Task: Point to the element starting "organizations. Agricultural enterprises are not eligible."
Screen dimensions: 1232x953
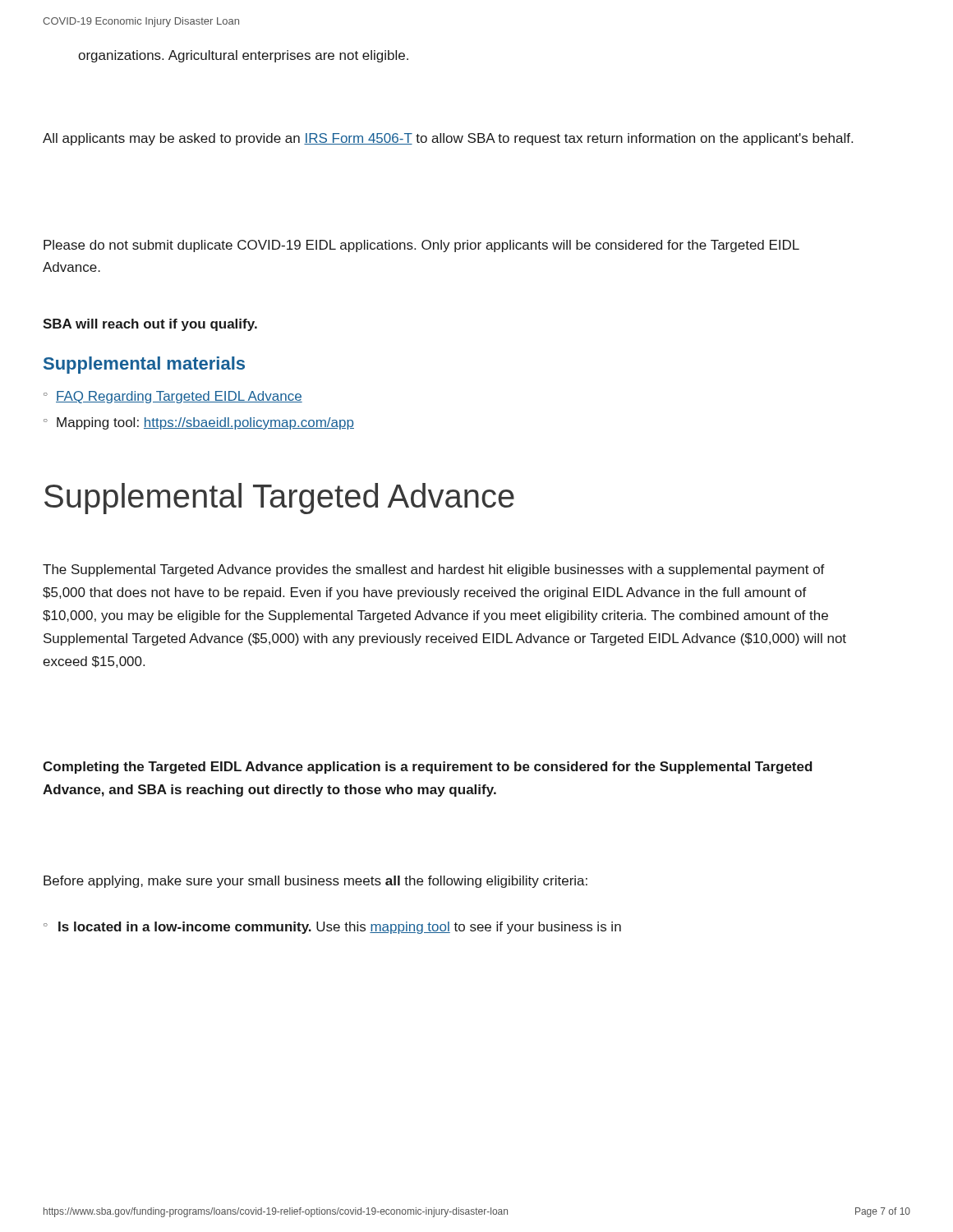Action: coord(244,55)
